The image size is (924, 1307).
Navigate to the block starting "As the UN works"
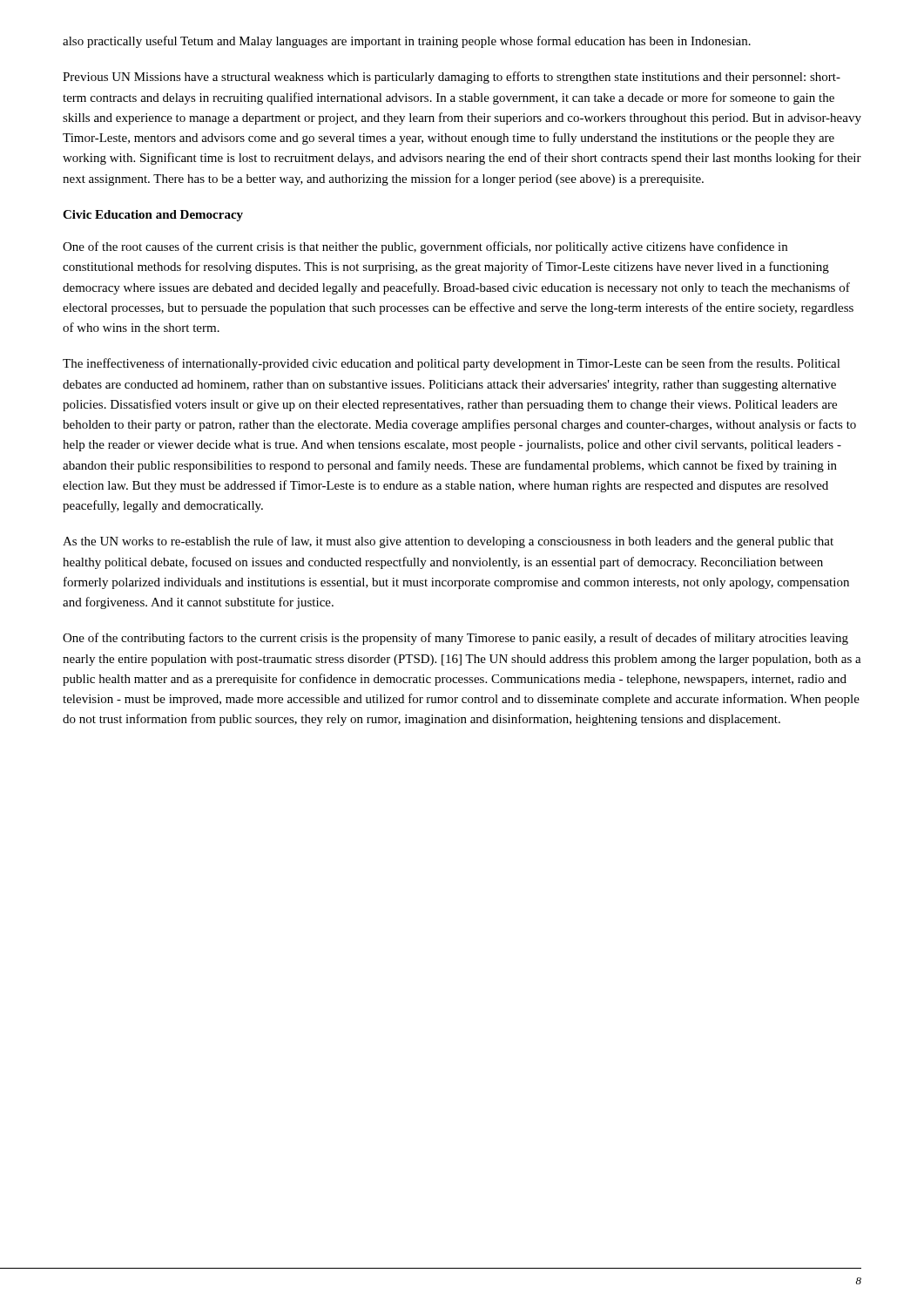point(456,572)
